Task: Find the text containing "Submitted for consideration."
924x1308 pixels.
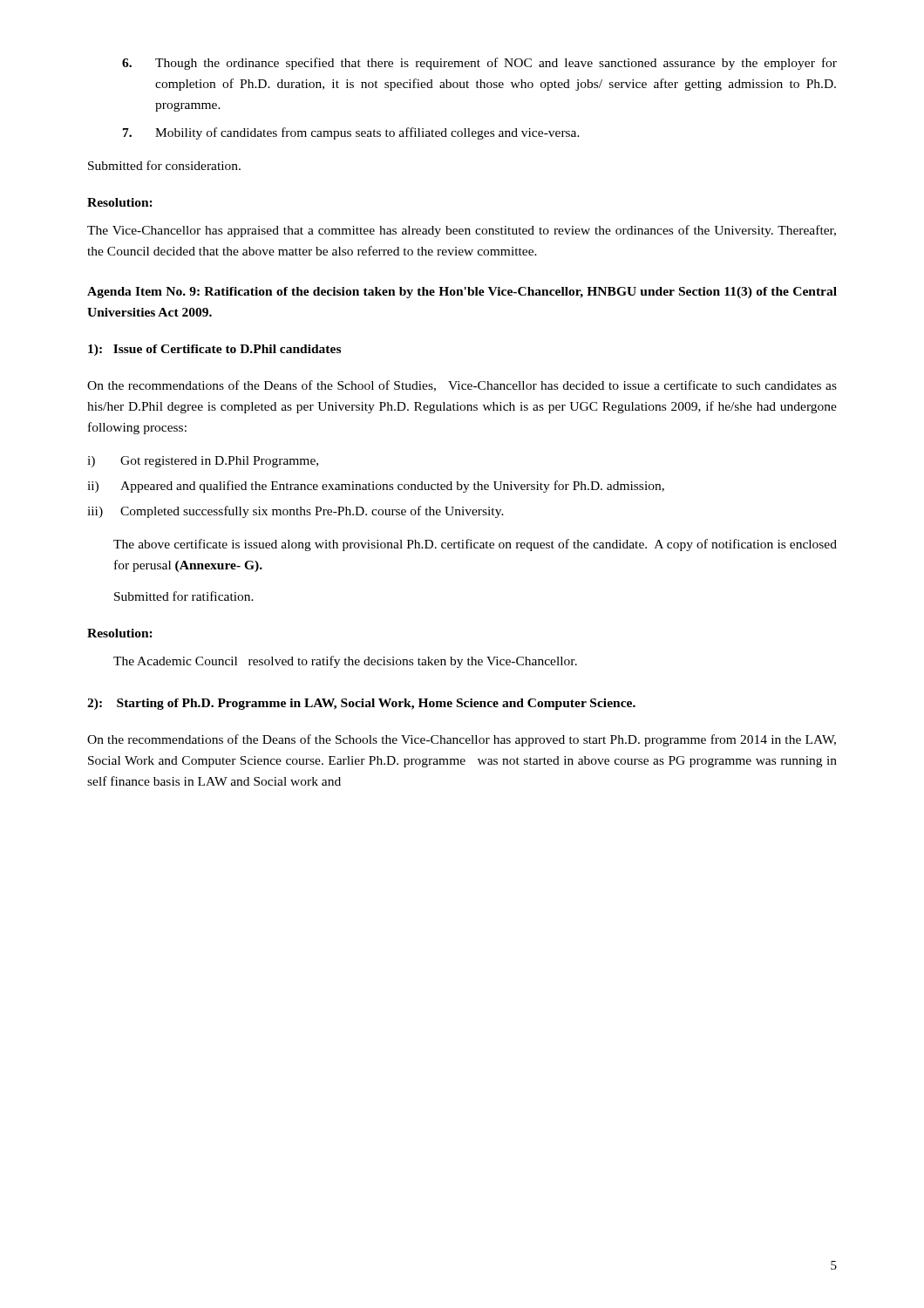Action: pos(164,165)
